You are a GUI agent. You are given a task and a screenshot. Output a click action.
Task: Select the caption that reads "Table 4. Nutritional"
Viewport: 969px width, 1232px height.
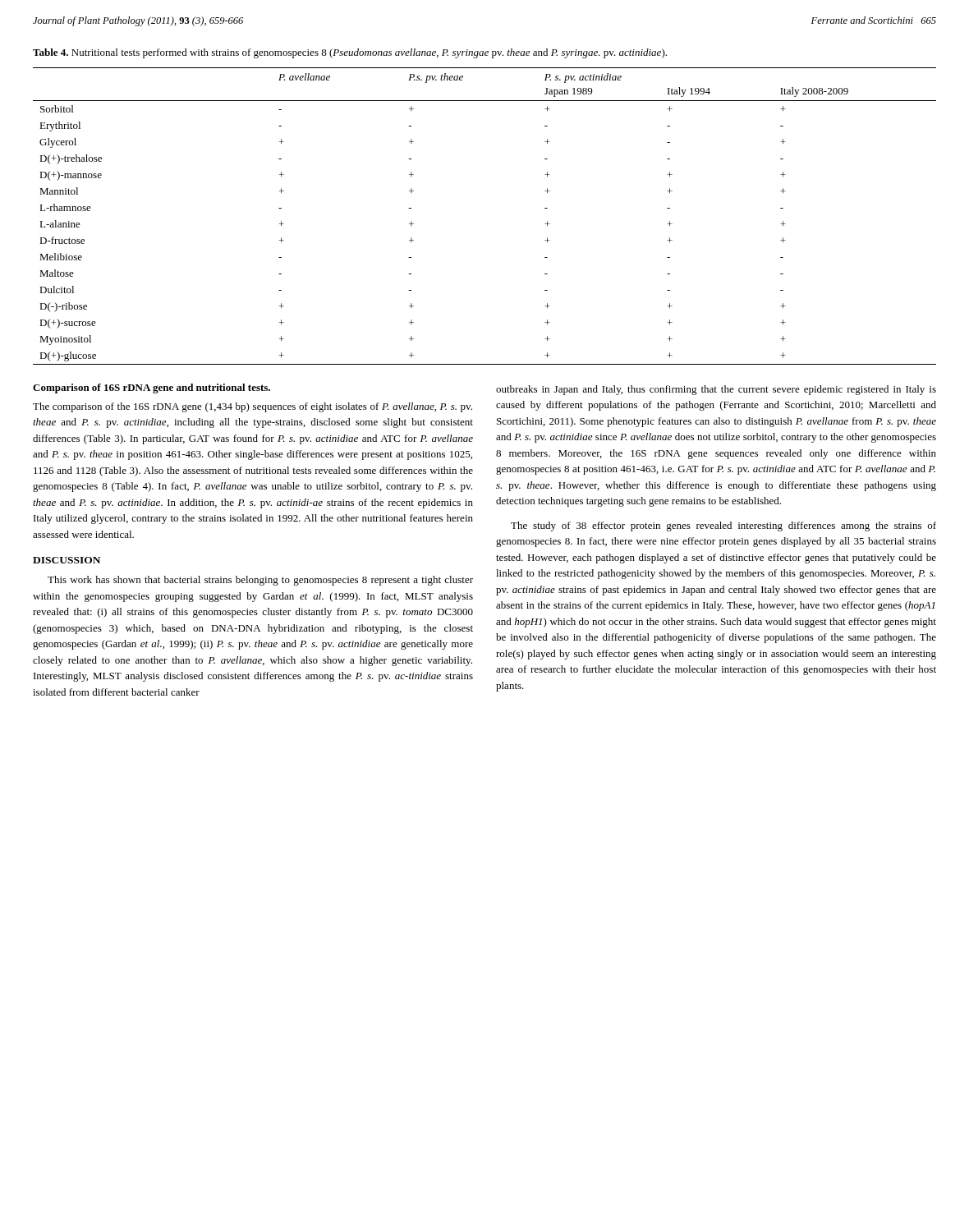coord(350,52)
